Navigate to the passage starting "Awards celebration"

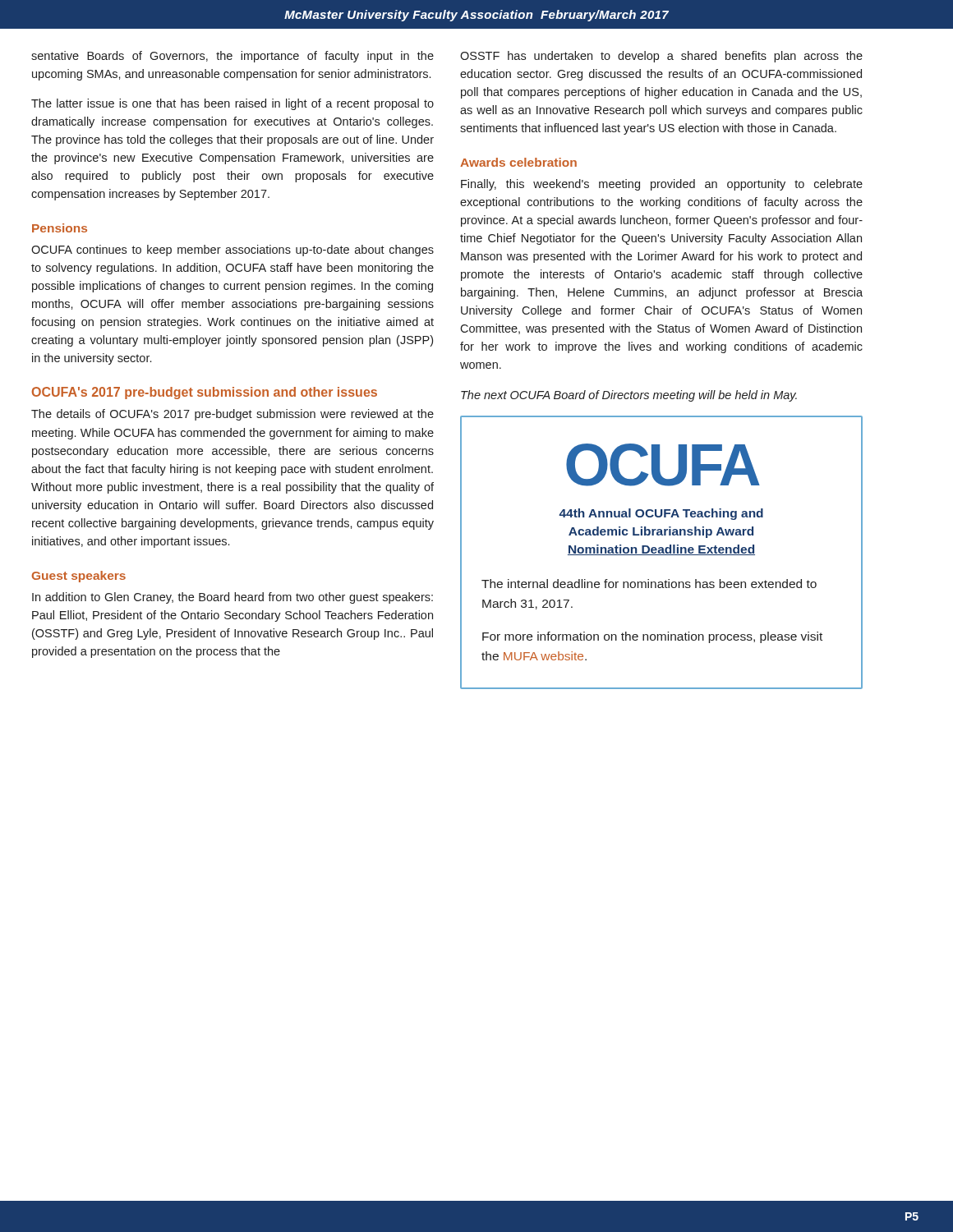click(x=519, y=162)
